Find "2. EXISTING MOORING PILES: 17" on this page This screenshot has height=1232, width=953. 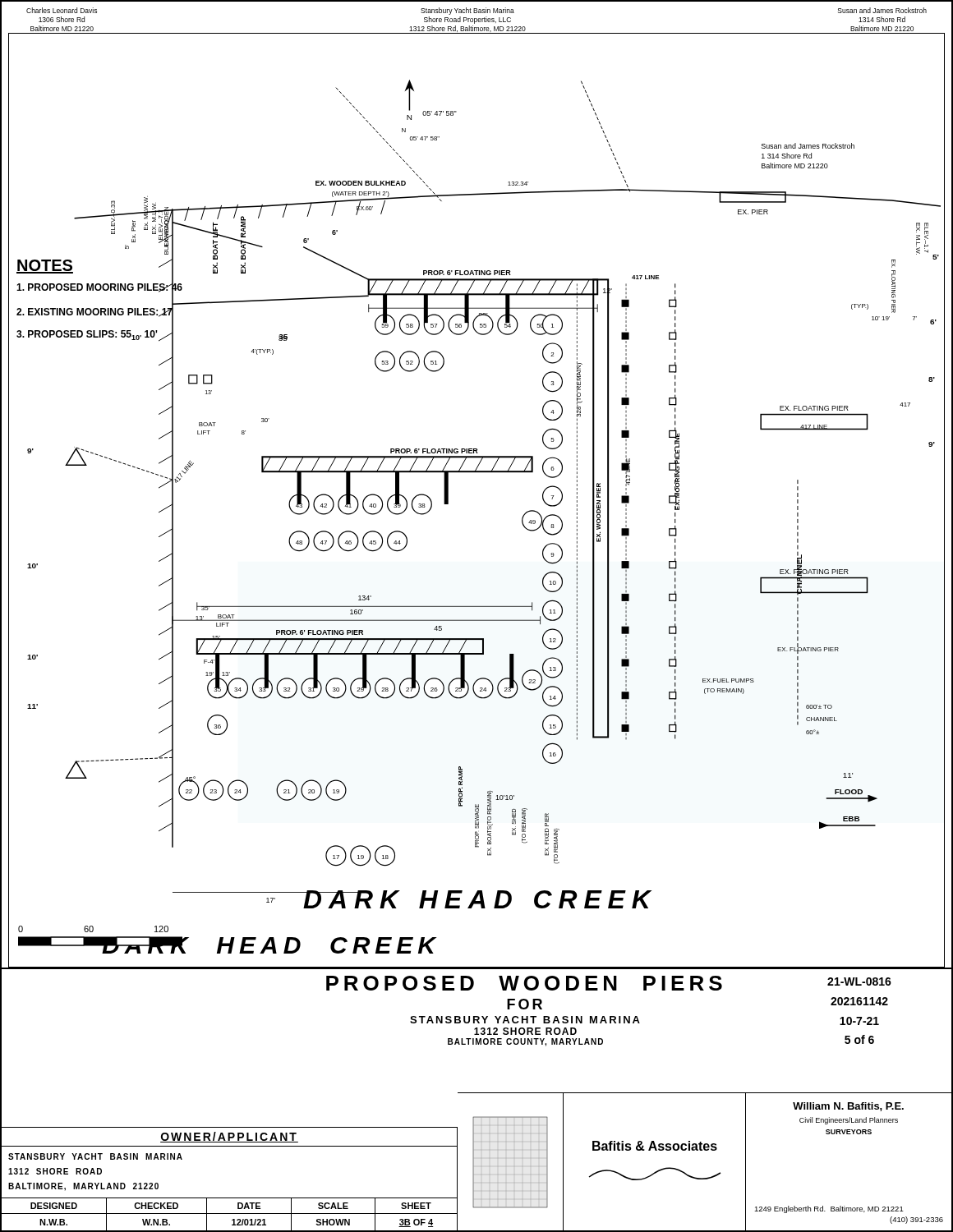point(94,312)
